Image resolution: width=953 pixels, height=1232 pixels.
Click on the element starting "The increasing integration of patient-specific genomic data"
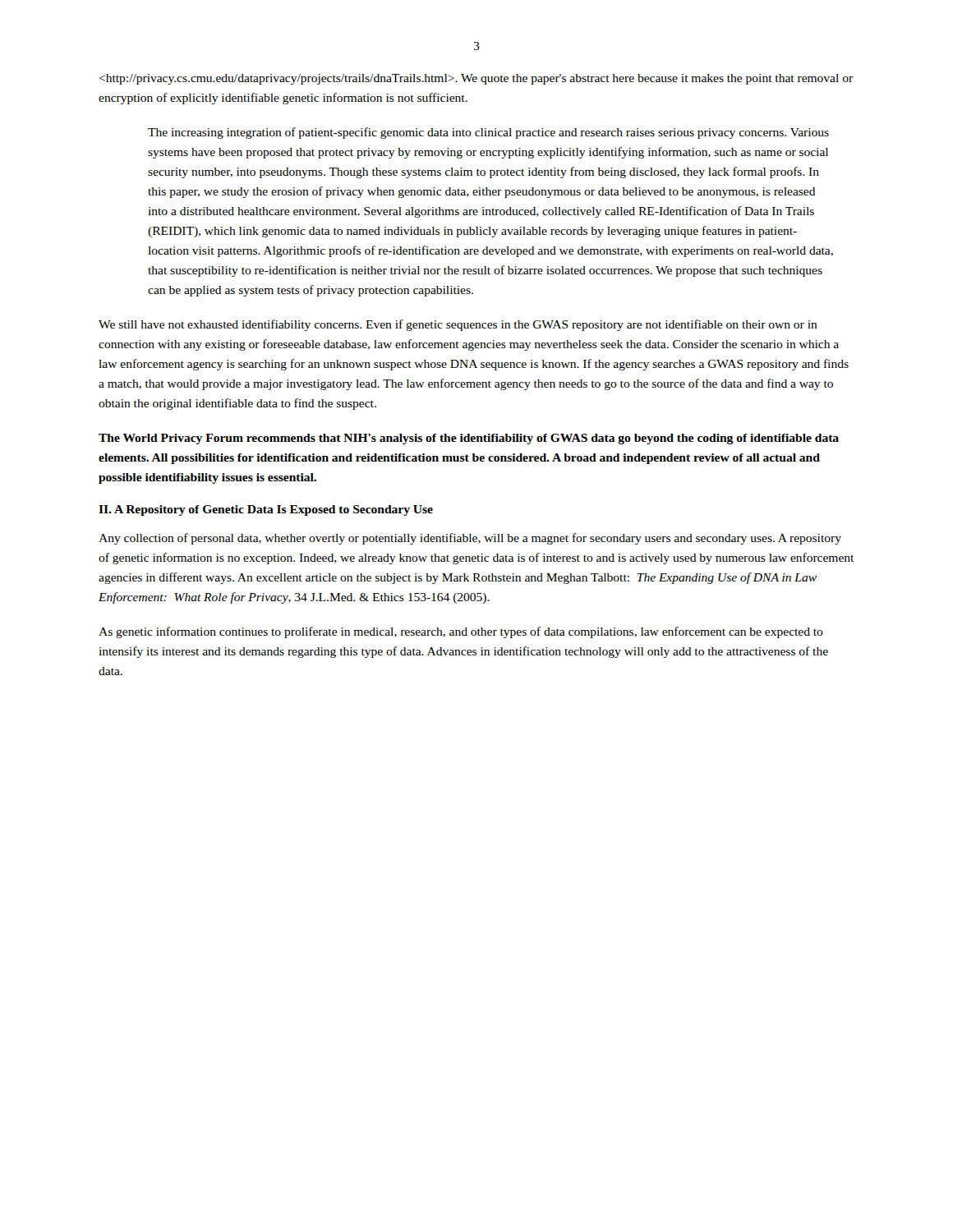(x=491, y=211)
